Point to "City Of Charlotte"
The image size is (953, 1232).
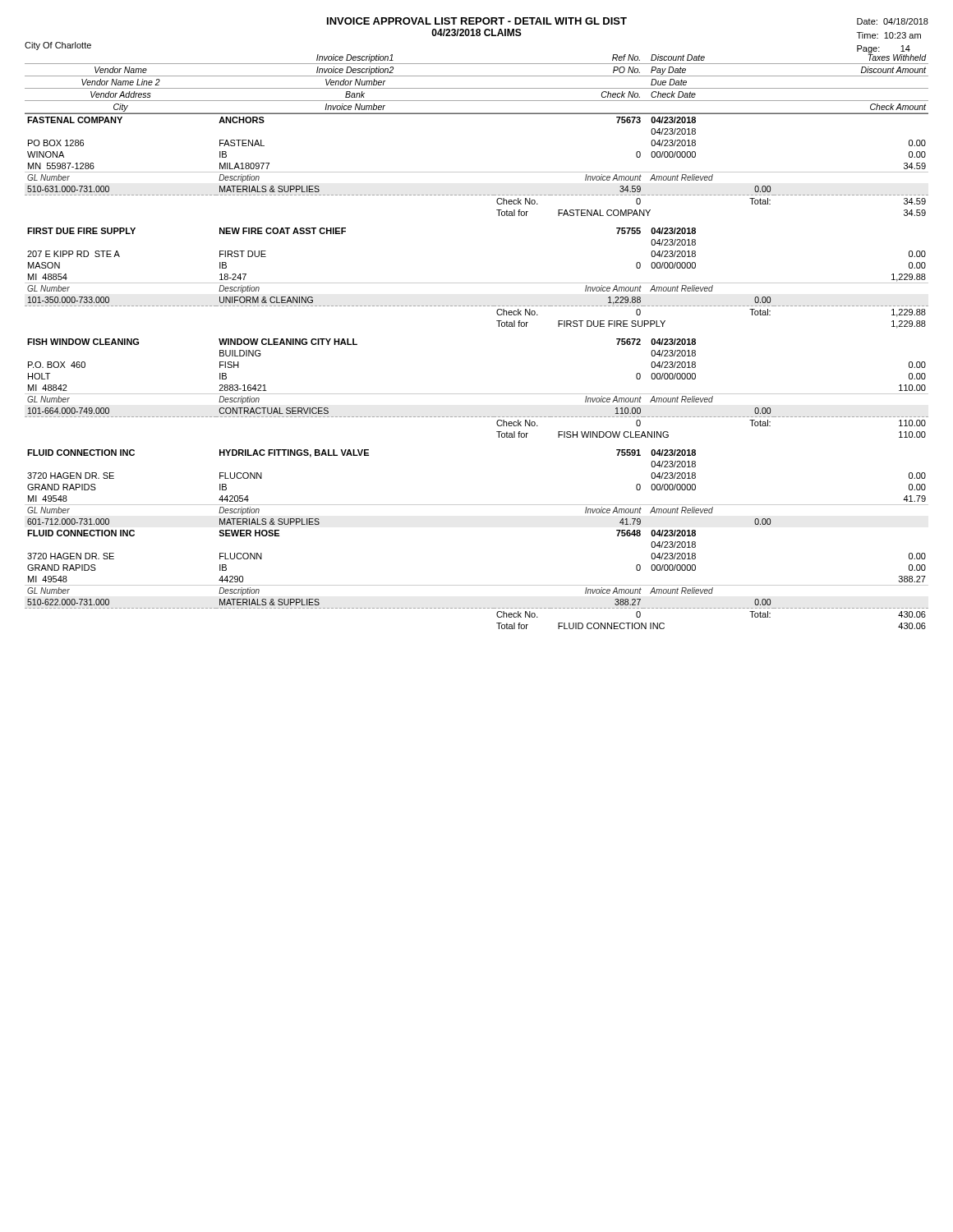[58, 45]
